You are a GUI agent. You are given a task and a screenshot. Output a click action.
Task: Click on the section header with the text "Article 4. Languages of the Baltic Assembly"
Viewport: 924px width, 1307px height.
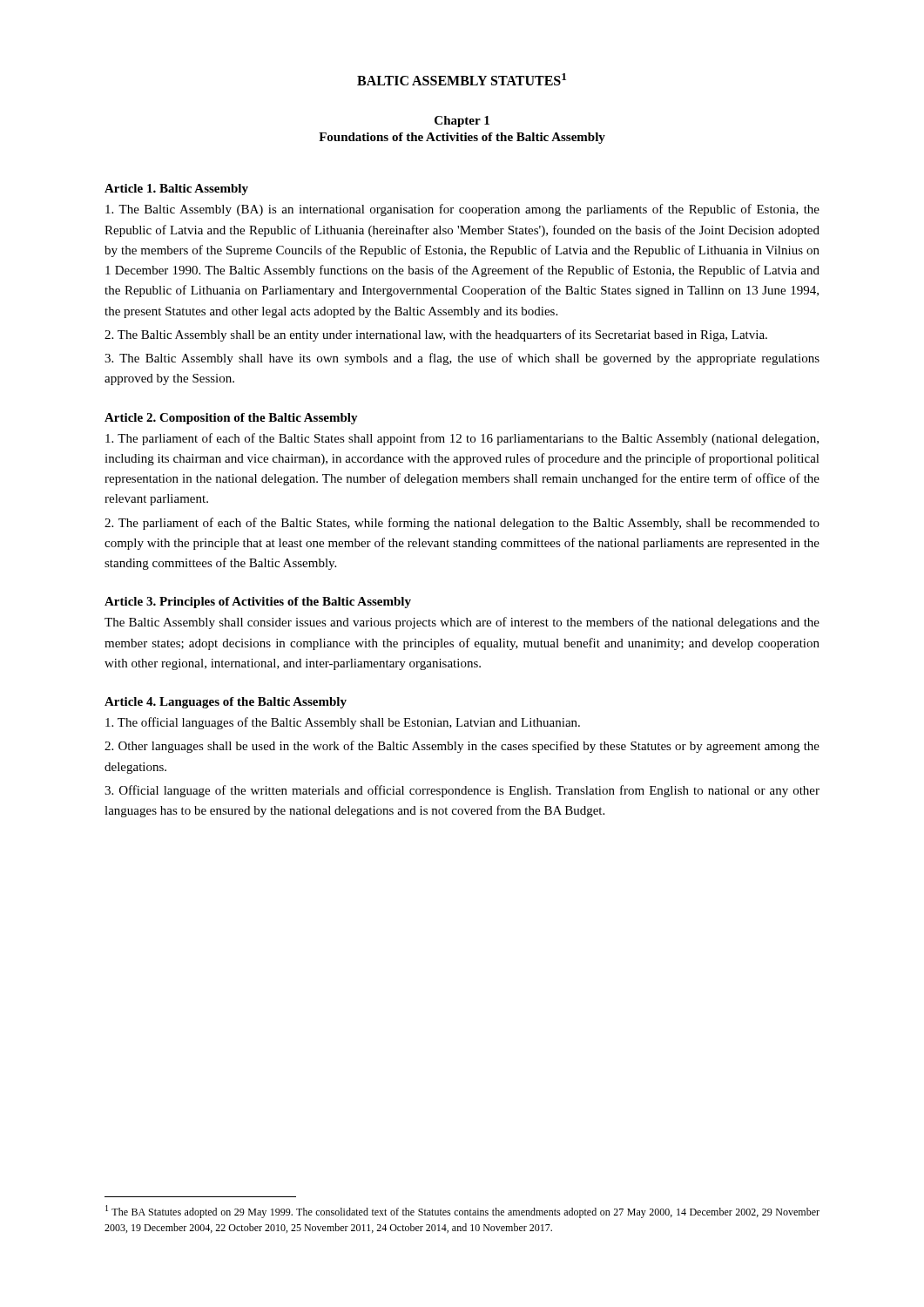[x=226, y=702]
